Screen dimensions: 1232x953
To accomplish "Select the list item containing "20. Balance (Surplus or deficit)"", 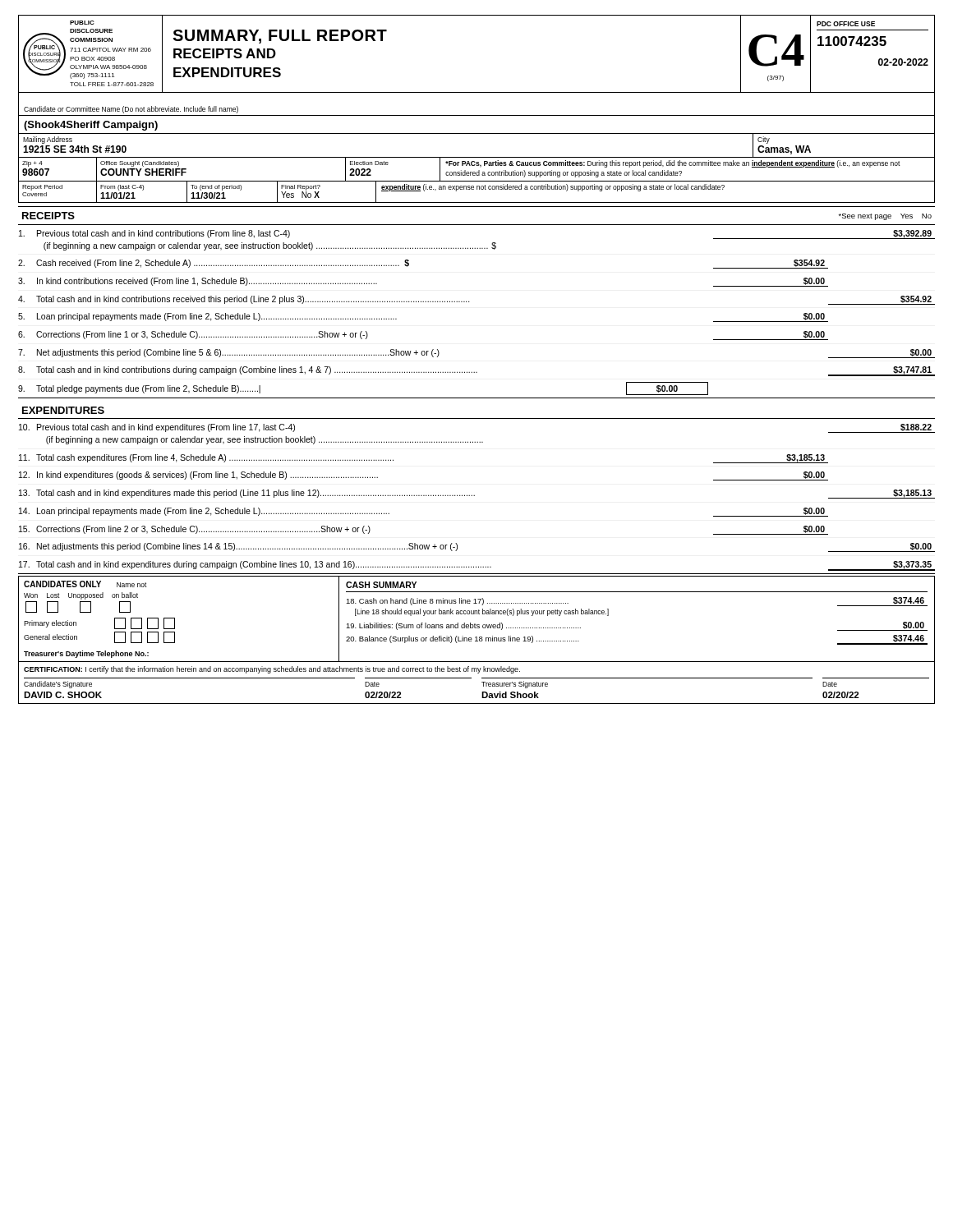I will [462, 639].
